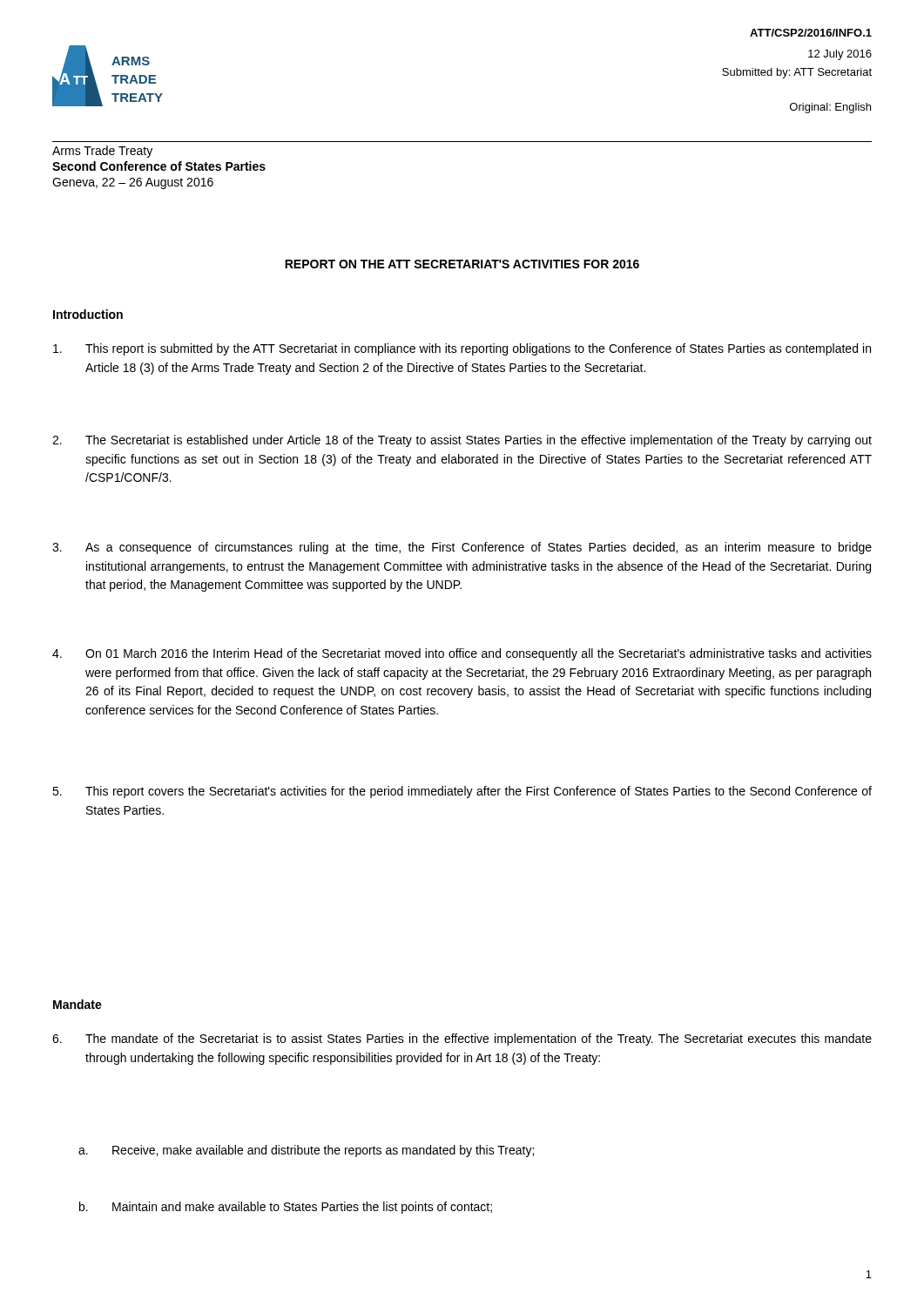Screen dimensions: 1307x924
Task: Click on the text block starting "a. Receive, make available and distribute"
Action: tap(475, 1151)
